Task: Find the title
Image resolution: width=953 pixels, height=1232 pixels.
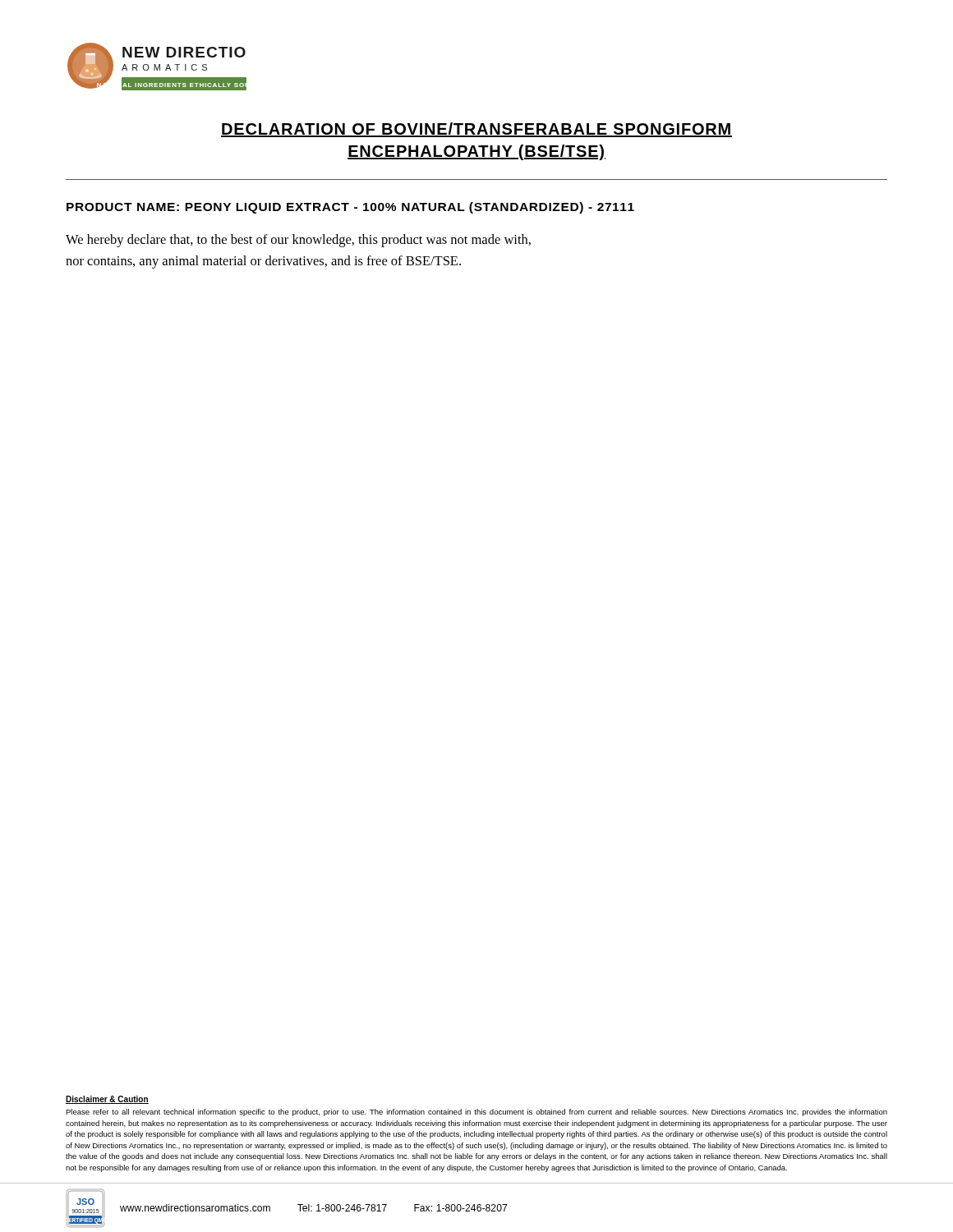Action: click(476, 140)
